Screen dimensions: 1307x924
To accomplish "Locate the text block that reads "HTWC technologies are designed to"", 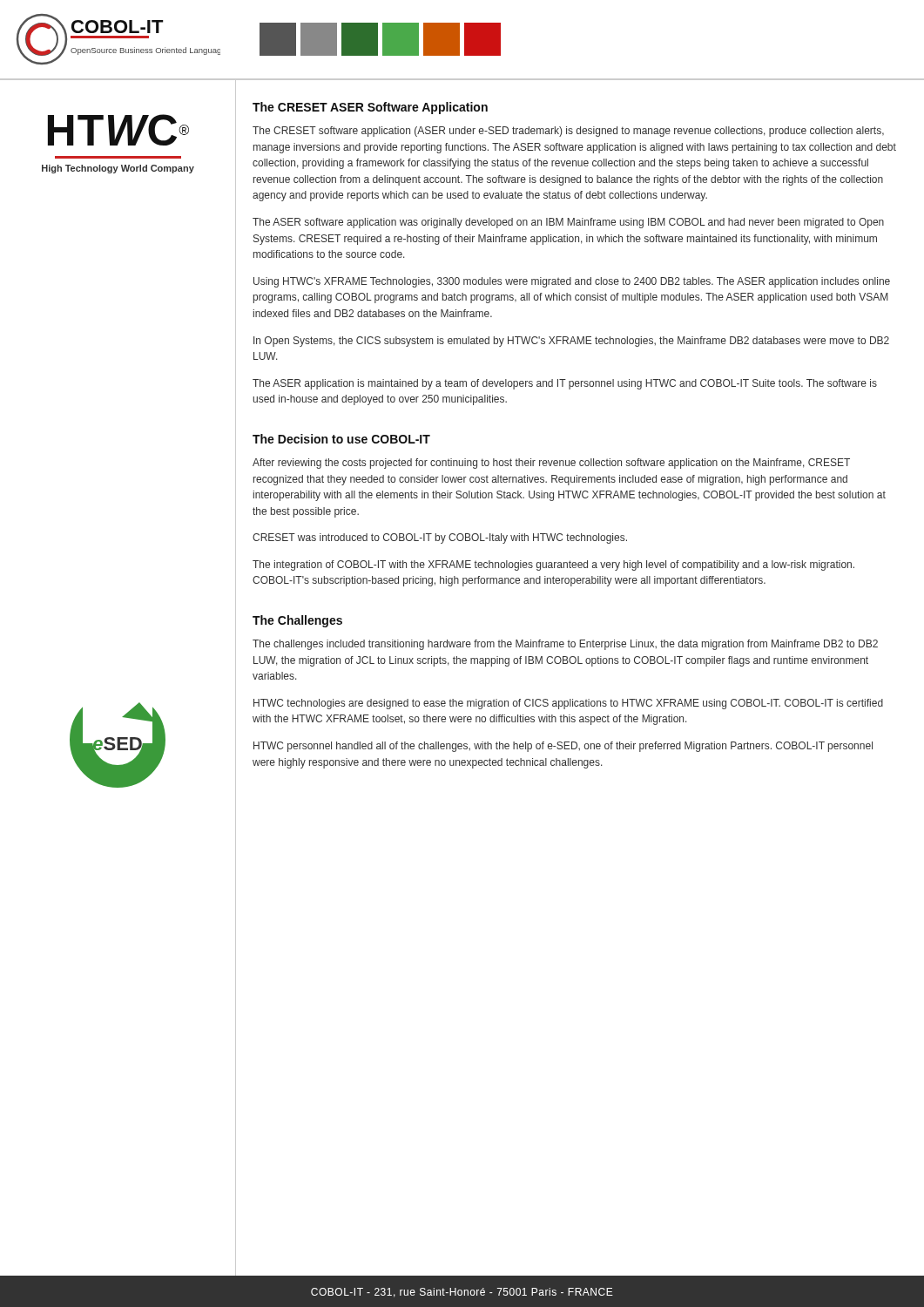I will [568, 711].
